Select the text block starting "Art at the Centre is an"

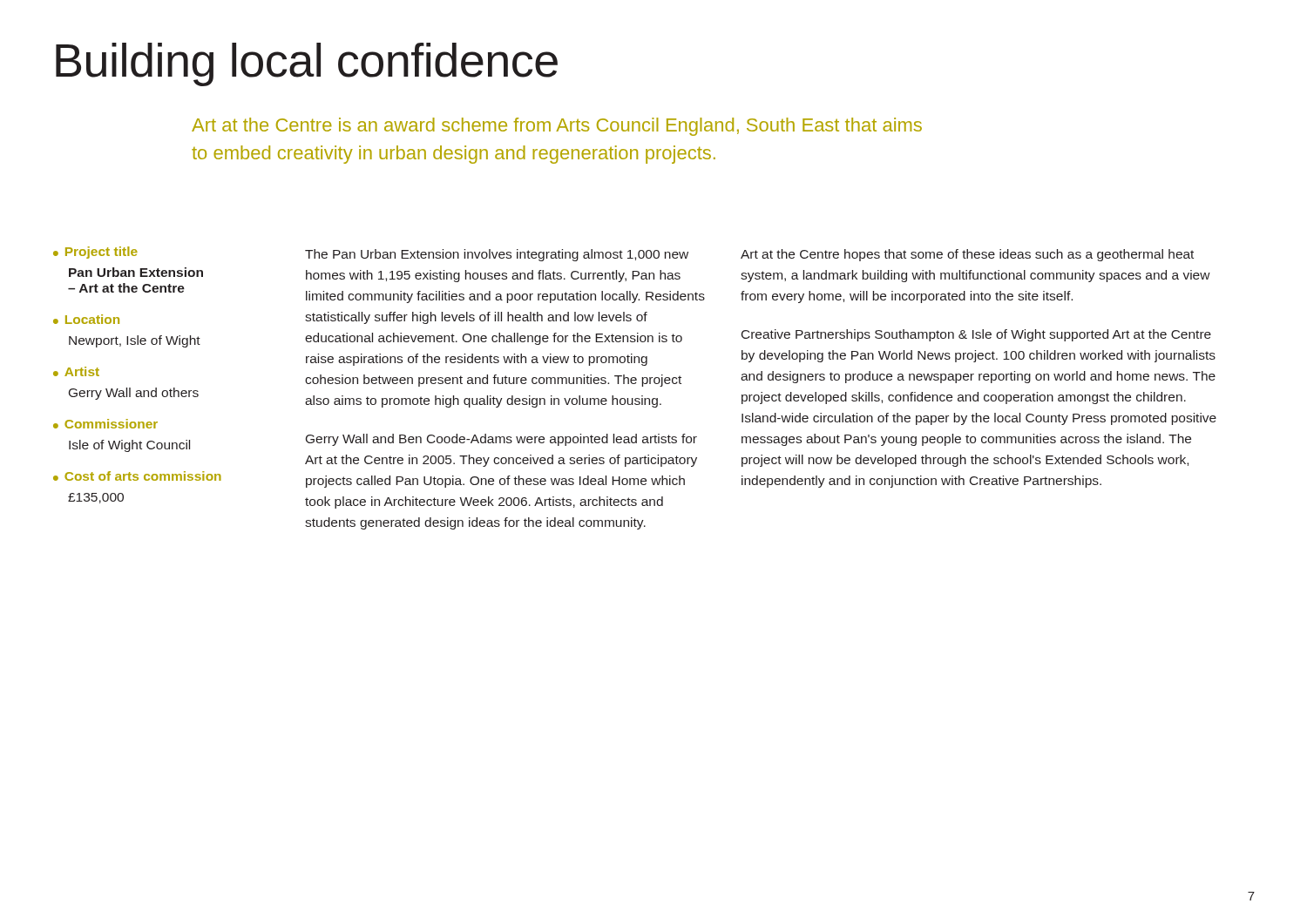pyautogui.click(x=584, y=139)
